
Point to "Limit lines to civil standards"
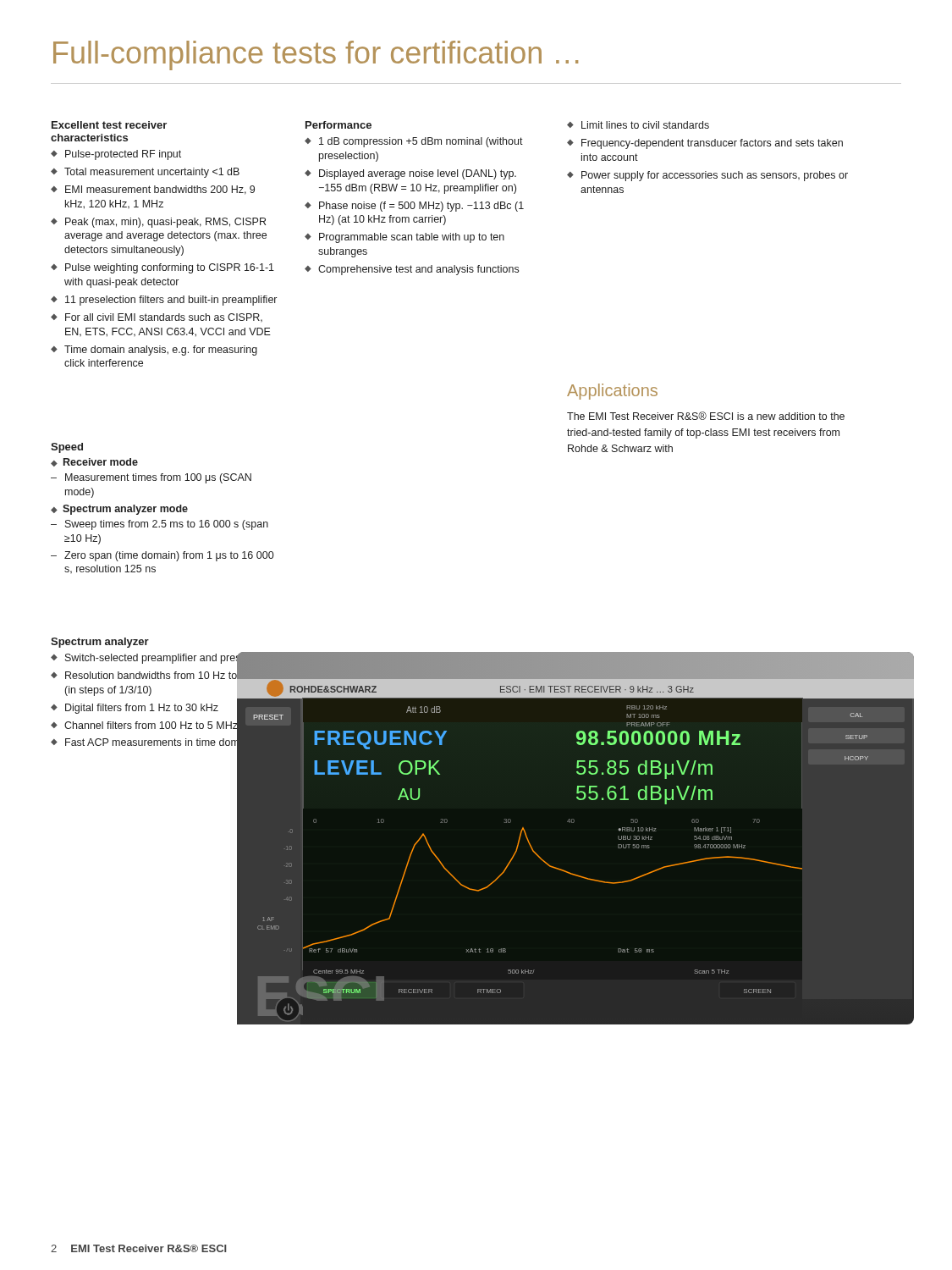pos(645,125)
